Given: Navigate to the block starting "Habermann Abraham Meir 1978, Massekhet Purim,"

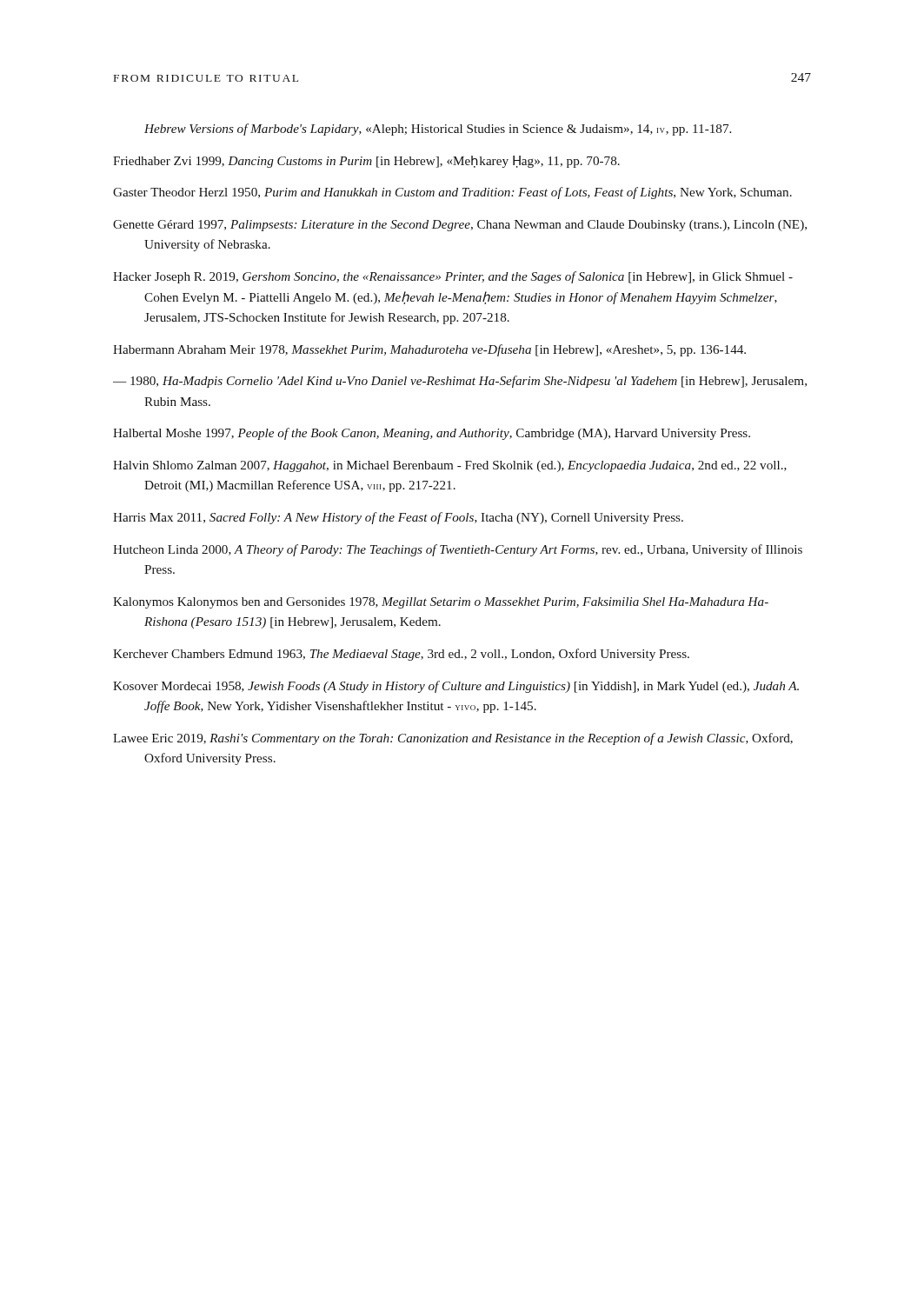Looking at the screenshot, I should click(430, 349).
